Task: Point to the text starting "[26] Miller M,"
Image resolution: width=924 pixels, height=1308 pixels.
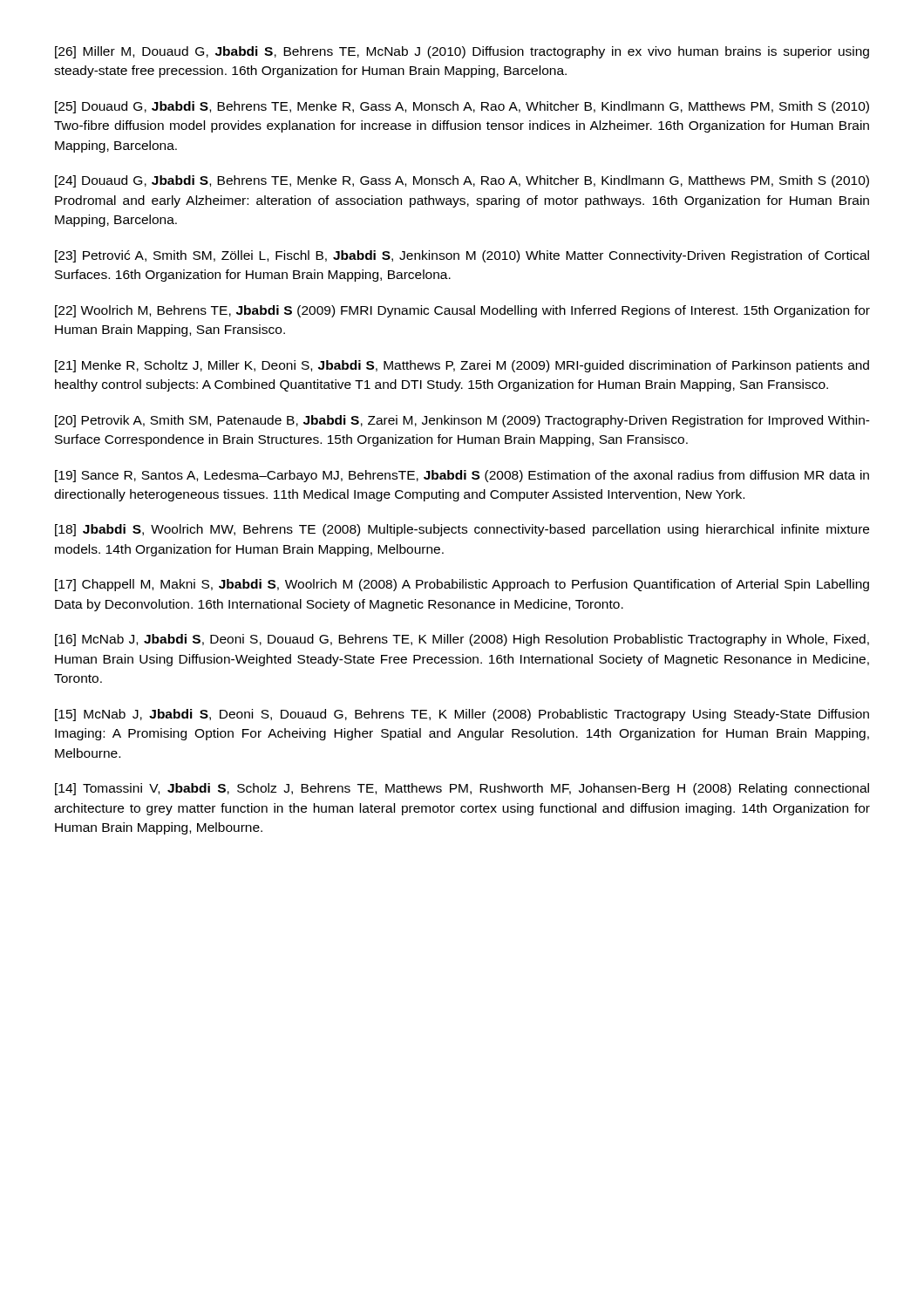Action: click(x=462, y=61)
